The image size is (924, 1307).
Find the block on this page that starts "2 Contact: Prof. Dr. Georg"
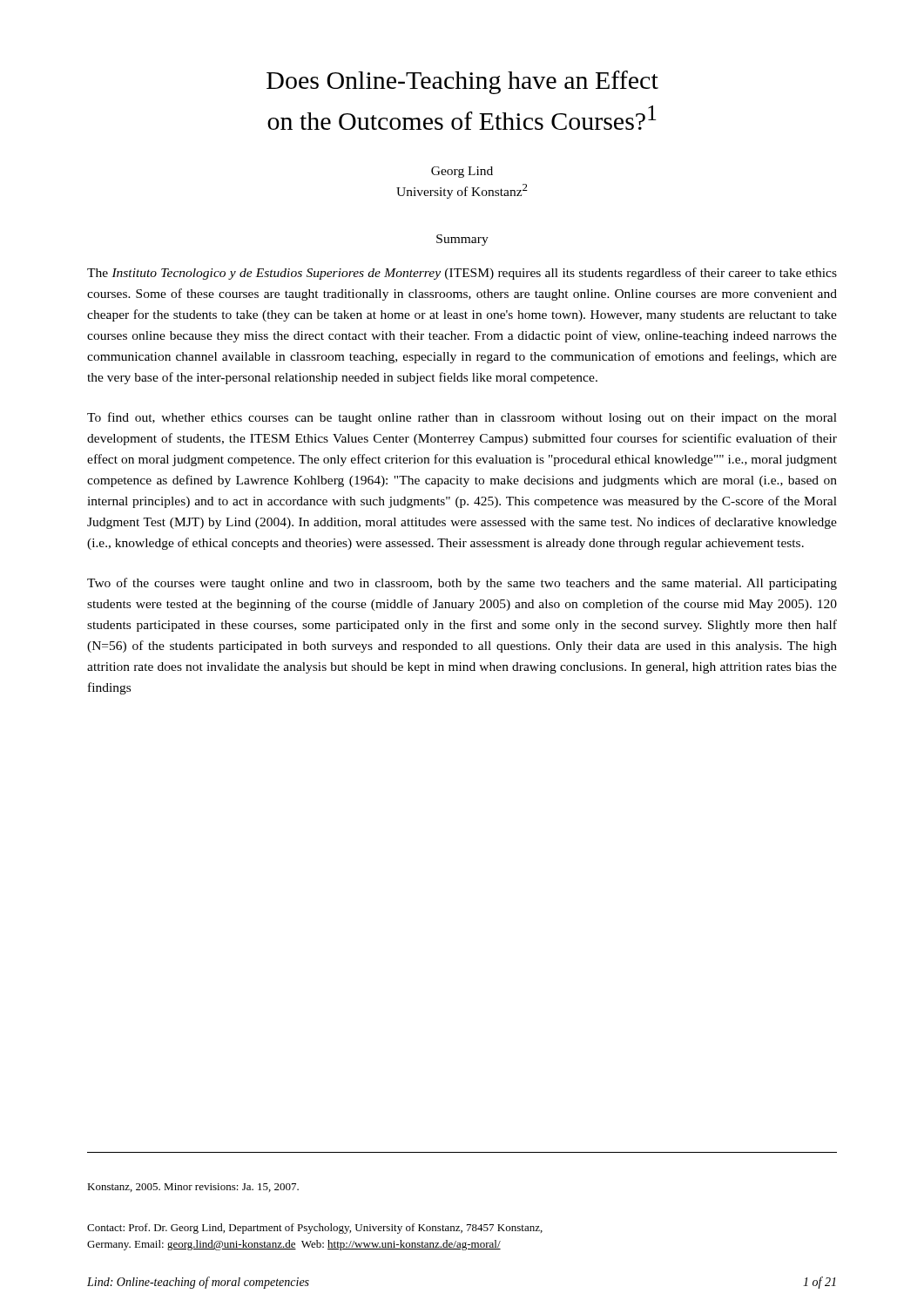tap(462, 1226)
